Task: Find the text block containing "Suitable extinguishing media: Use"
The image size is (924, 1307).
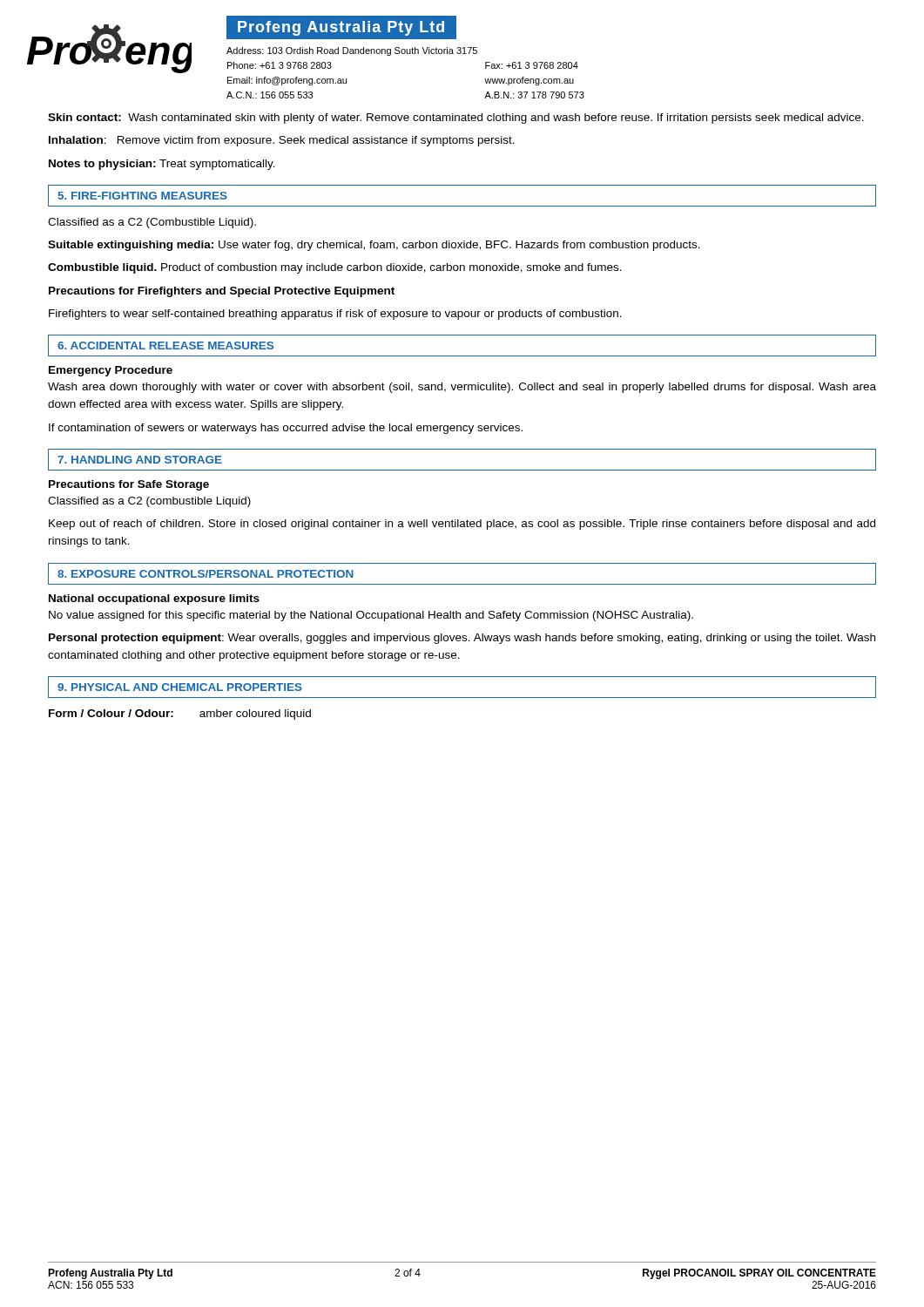Action: click(374, 244)
